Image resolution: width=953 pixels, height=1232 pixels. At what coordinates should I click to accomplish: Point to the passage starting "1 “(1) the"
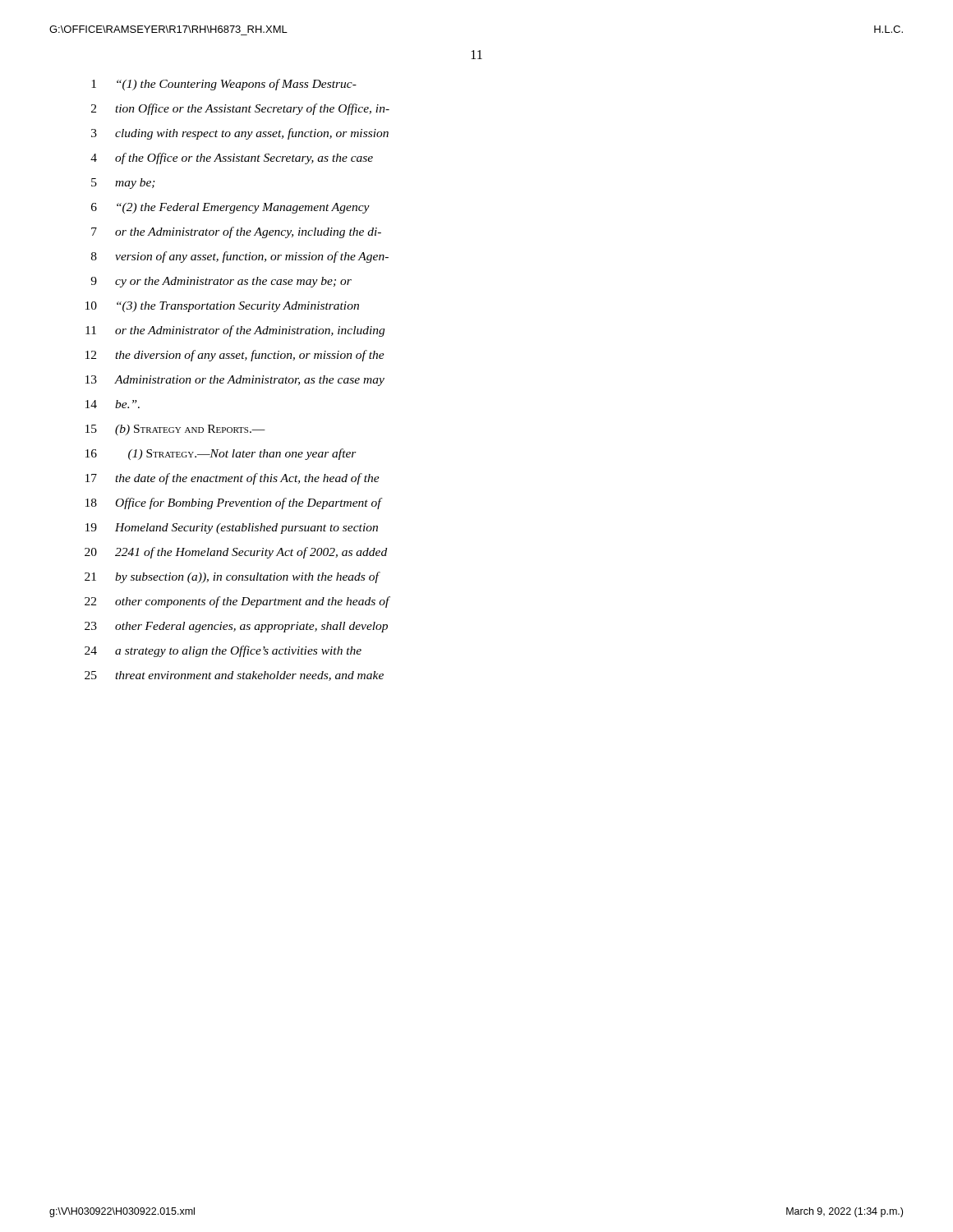click(224, 85)
